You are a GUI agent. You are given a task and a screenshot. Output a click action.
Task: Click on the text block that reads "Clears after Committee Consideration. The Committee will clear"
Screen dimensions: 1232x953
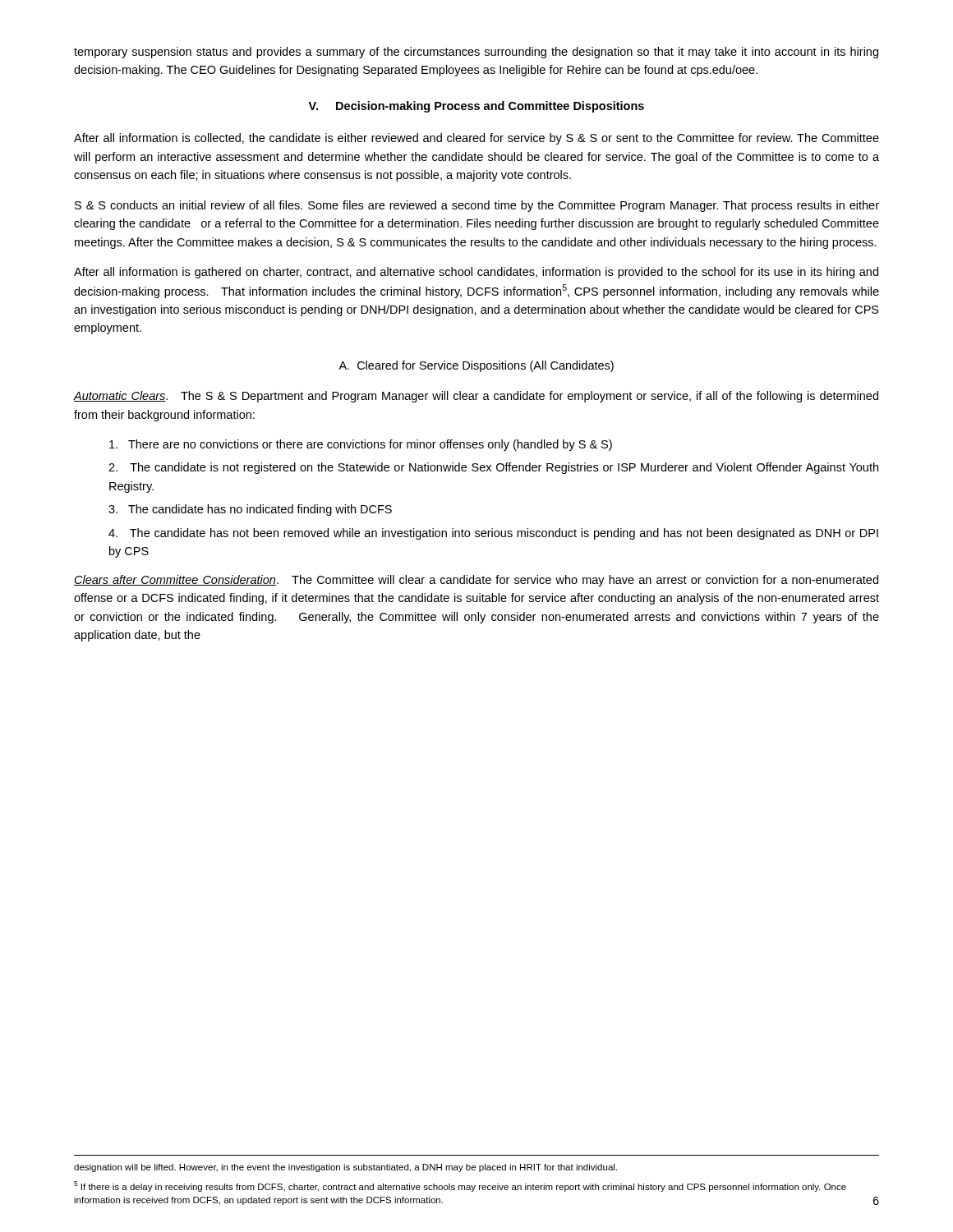coord(476,607)
